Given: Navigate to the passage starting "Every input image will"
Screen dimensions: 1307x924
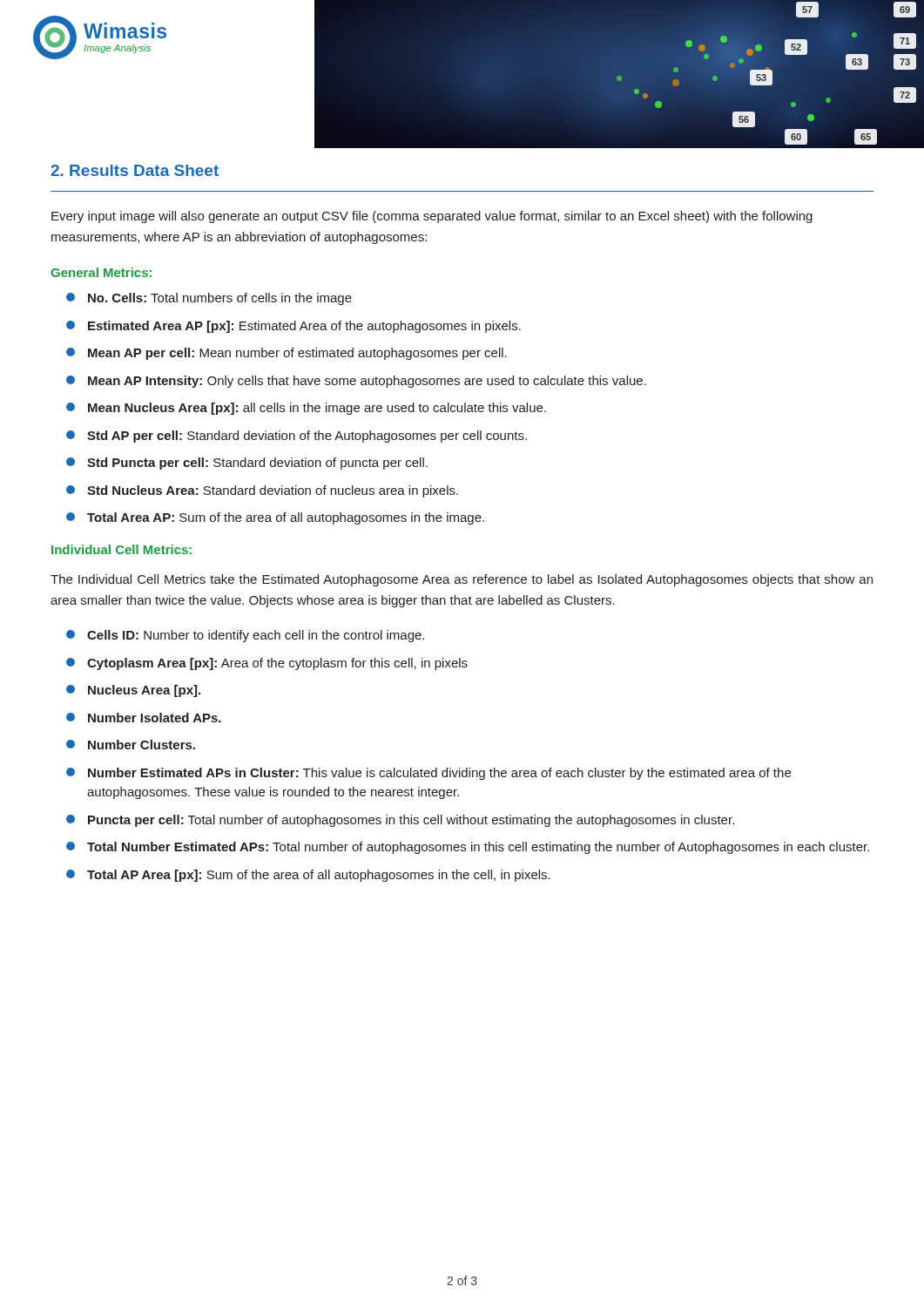Looking at the screenshot, I should click(432, 226).
